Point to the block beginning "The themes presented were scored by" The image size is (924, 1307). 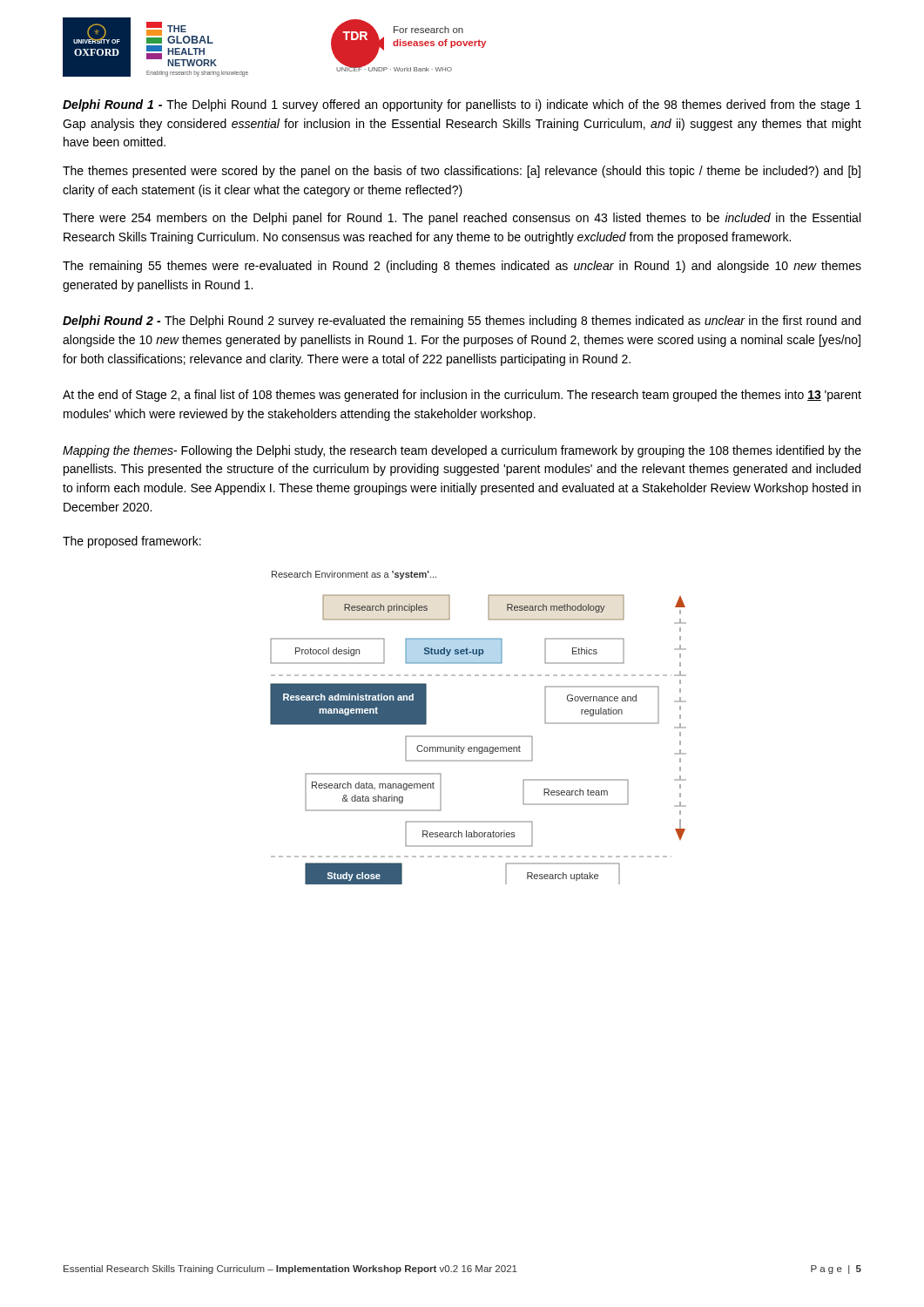tap(462, 180)
